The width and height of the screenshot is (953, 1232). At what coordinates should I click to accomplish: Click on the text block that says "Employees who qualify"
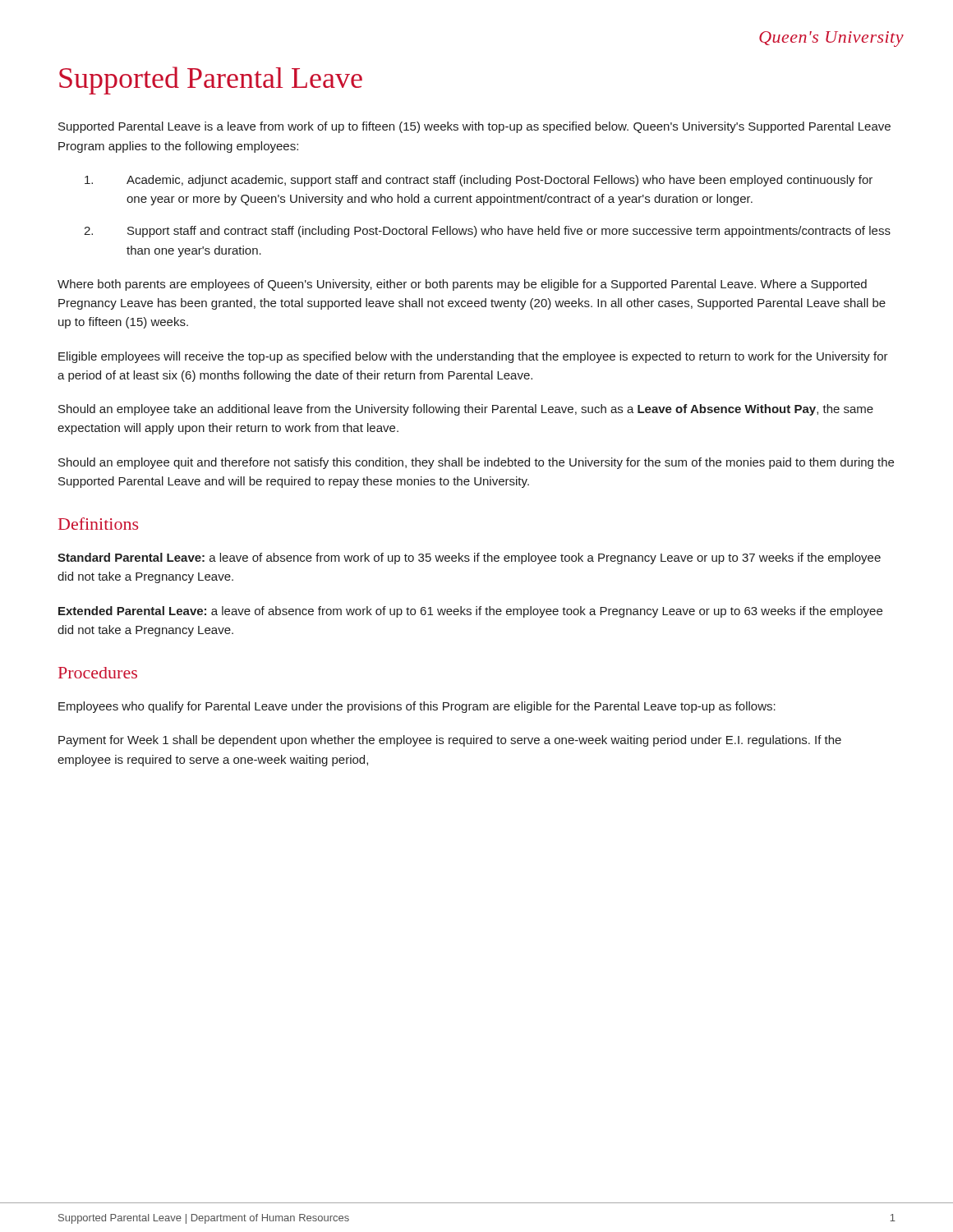(417, 706)
